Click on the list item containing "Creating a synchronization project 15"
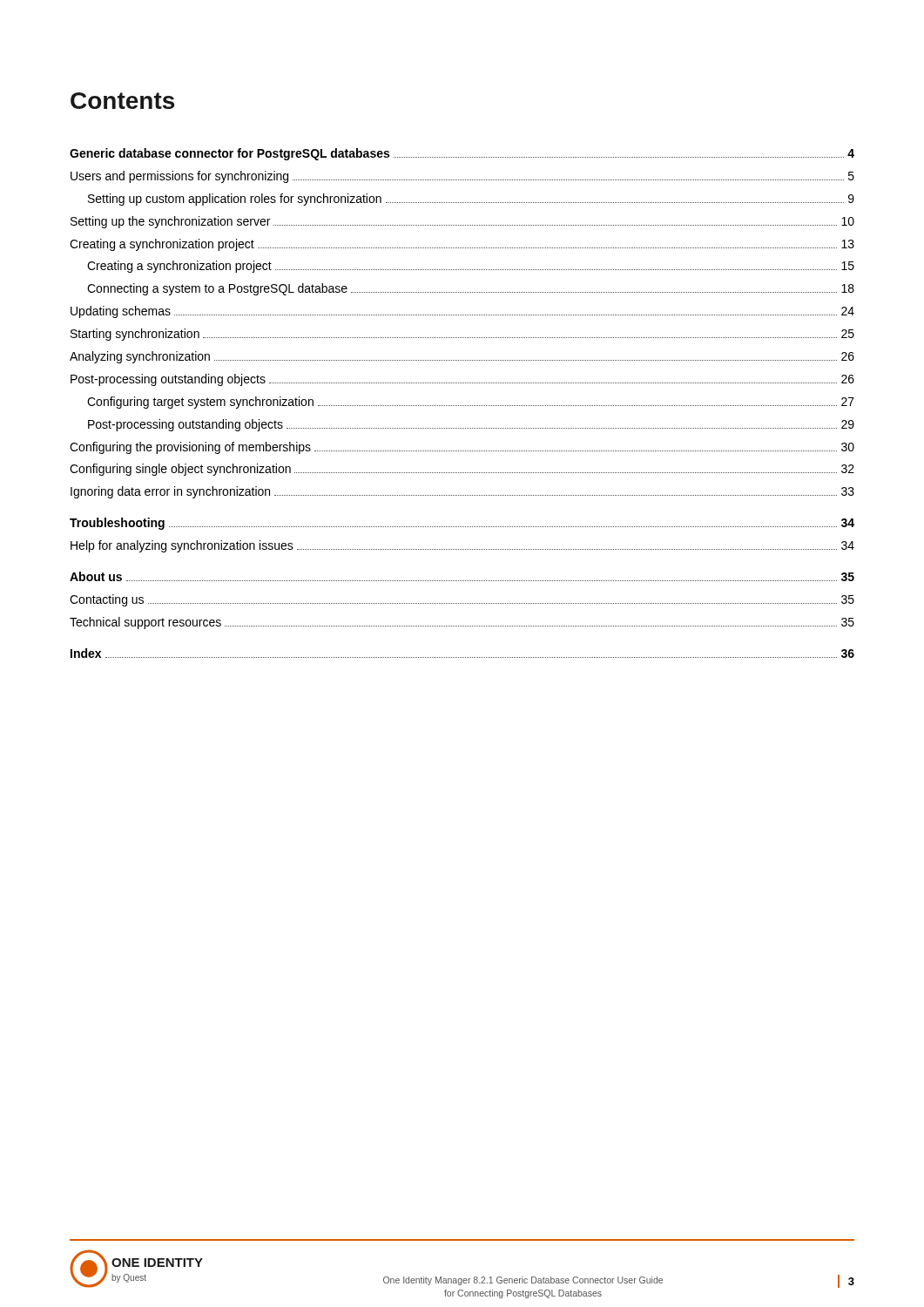The height and width of the screenshot is (1307, 924). click(471, 267)
